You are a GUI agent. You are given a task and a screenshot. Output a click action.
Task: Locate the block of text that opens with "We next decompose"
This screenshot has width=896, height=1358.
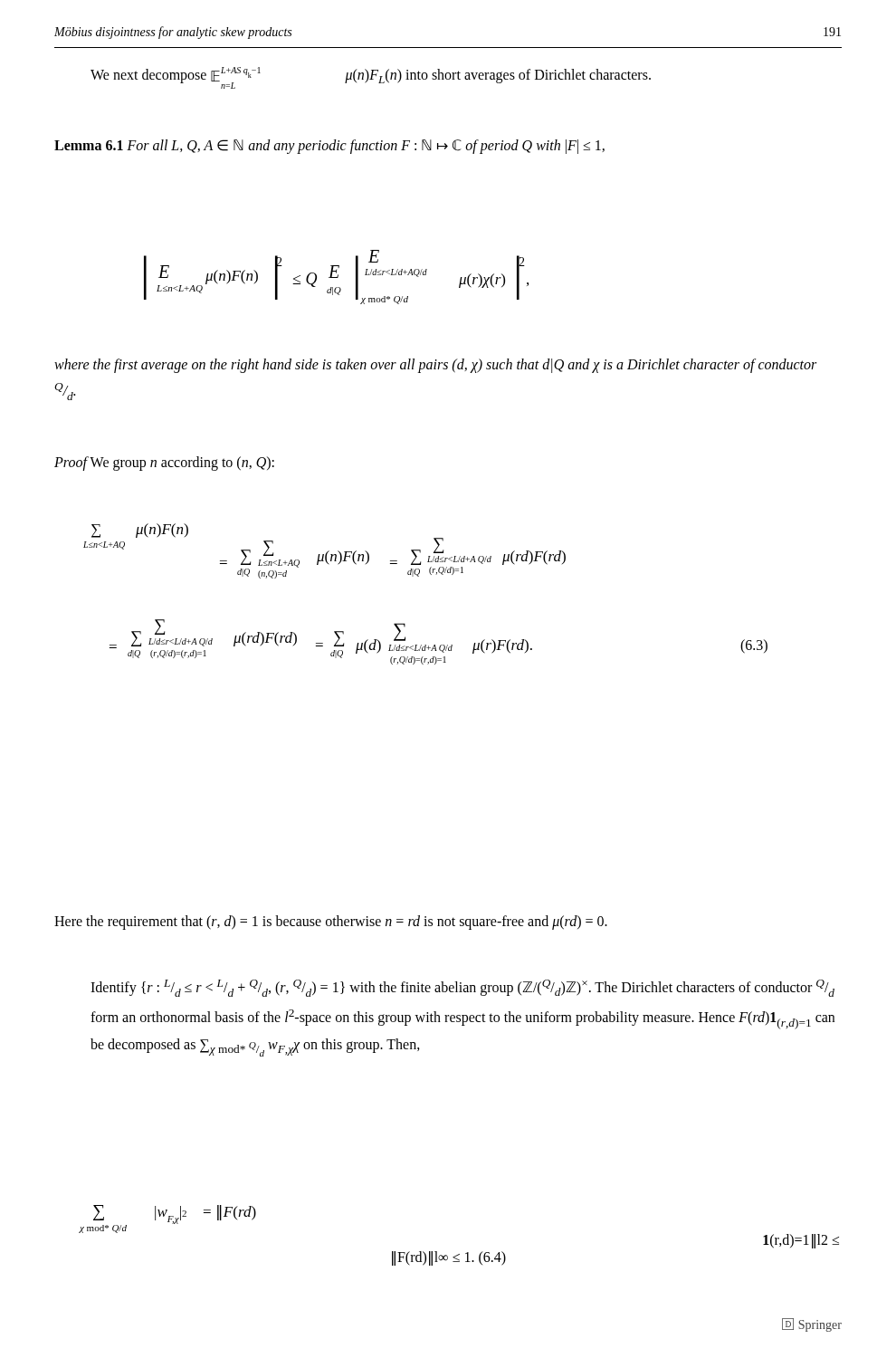point(371,76)
